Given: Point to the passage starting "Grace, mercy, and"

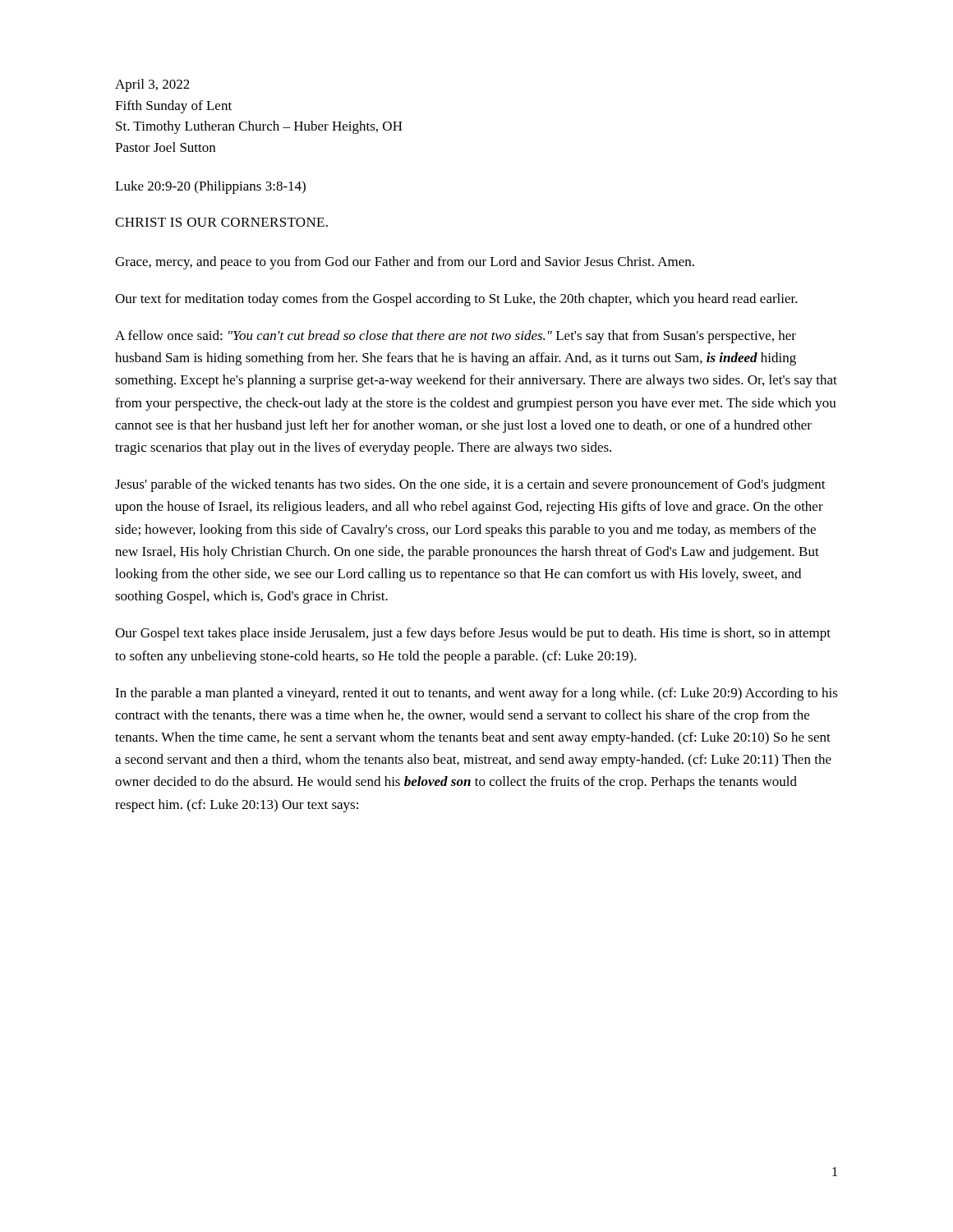Looking at the screenshot, I should (x=405, y=261).
